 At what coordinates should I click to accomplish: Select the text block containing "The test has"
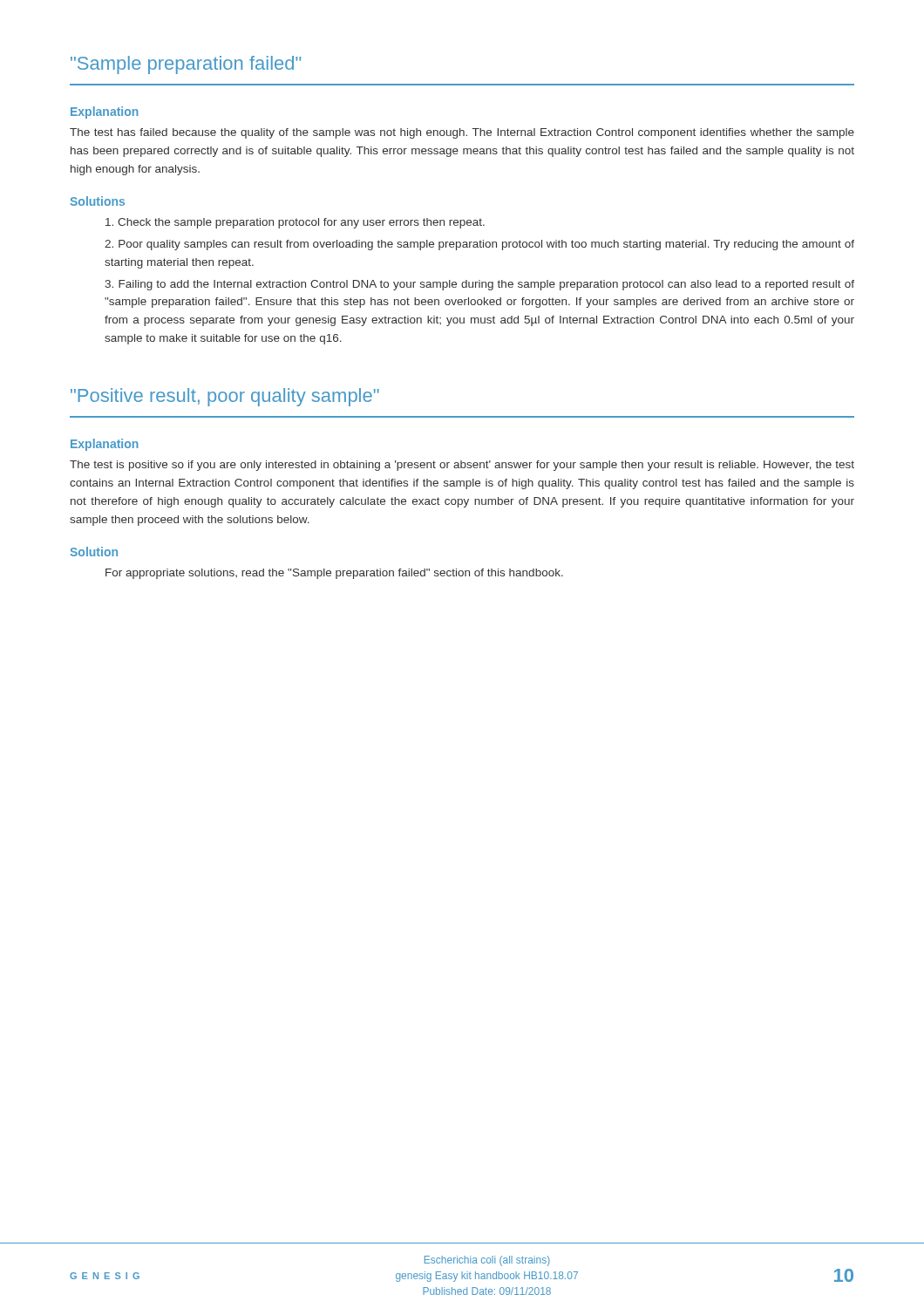coord(462,151)
